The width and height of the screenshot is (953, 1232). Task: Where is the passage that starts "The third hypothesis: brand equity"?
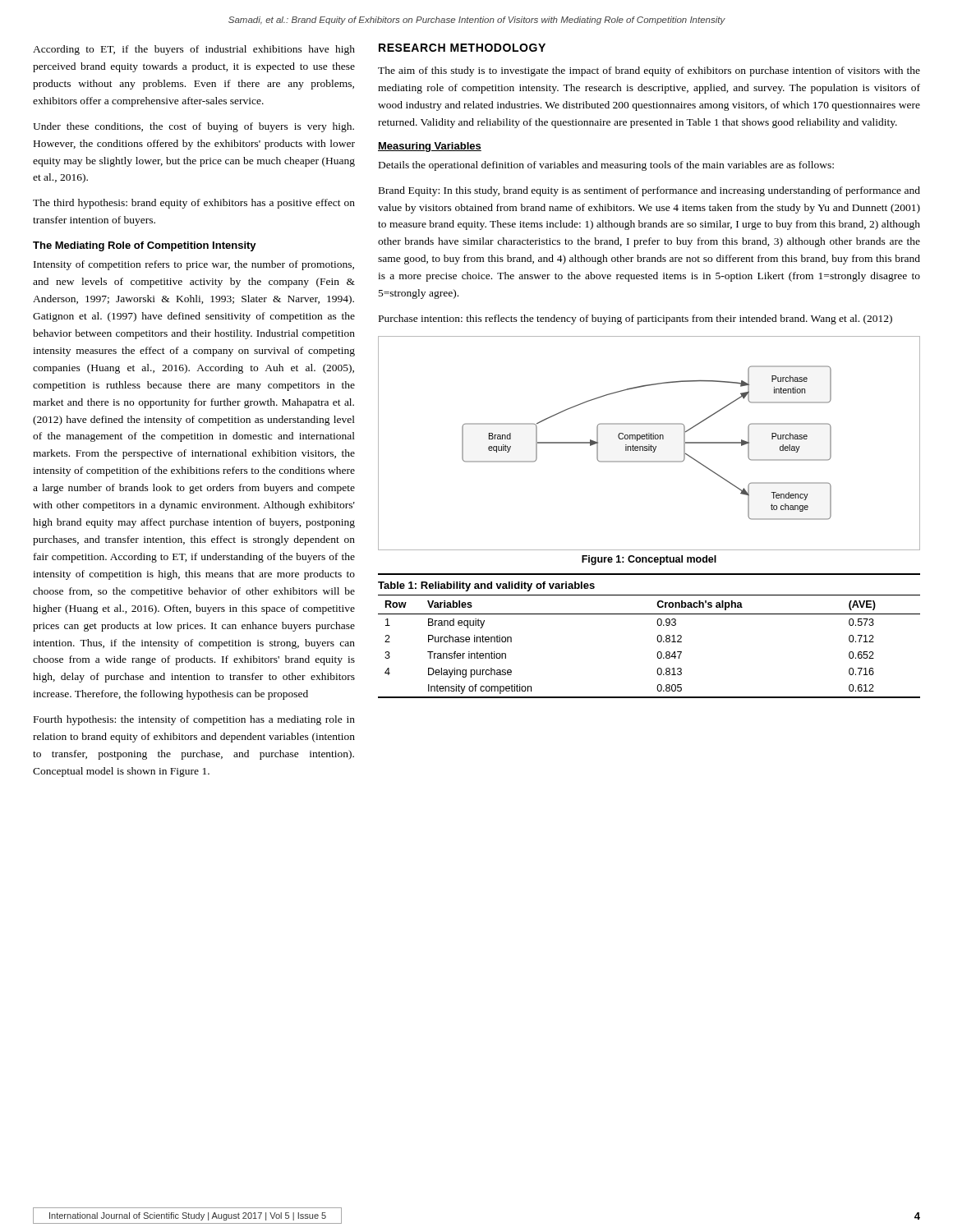(194, 212)
